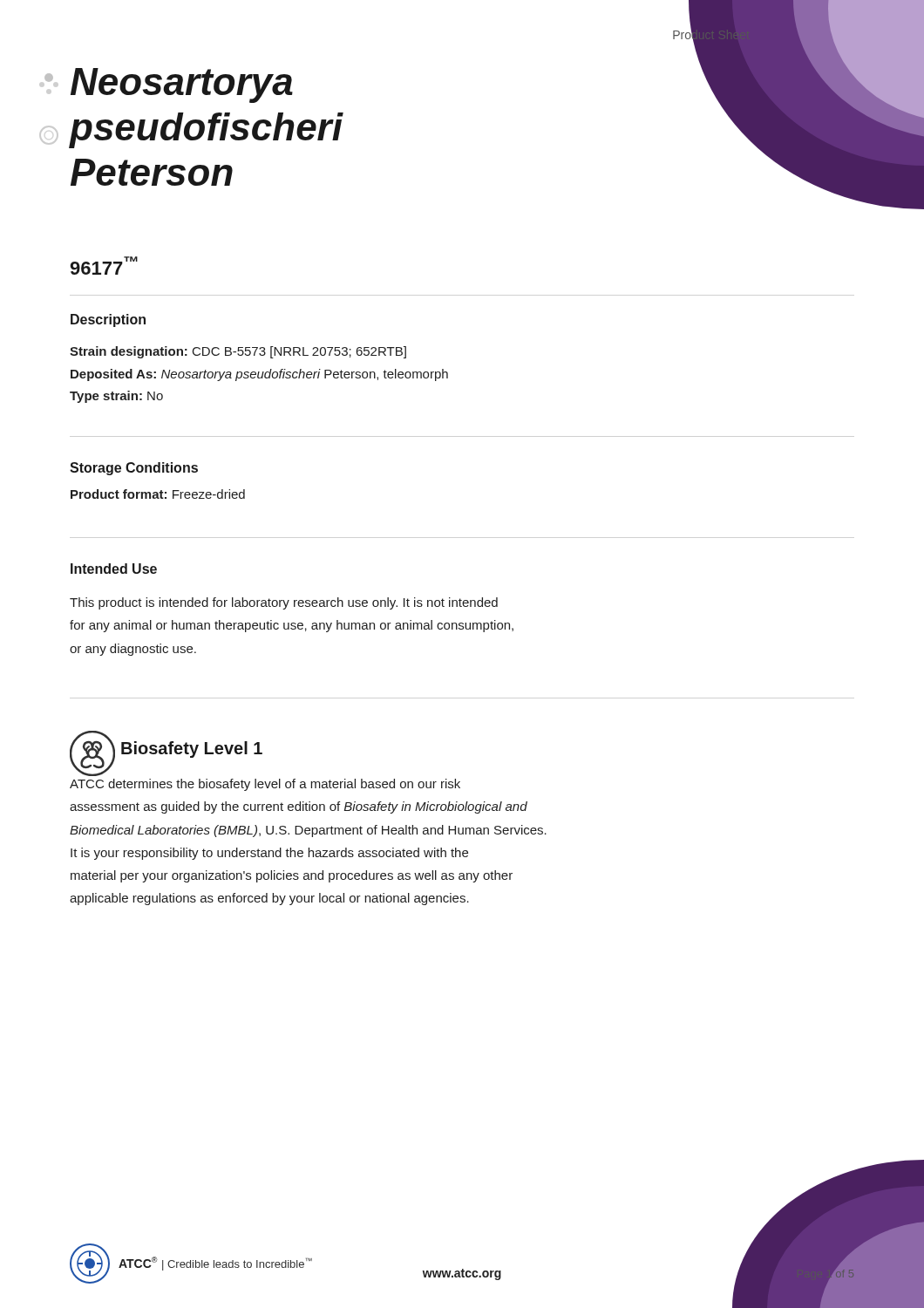
Task: Click the illustration
Action: [92, 753]
